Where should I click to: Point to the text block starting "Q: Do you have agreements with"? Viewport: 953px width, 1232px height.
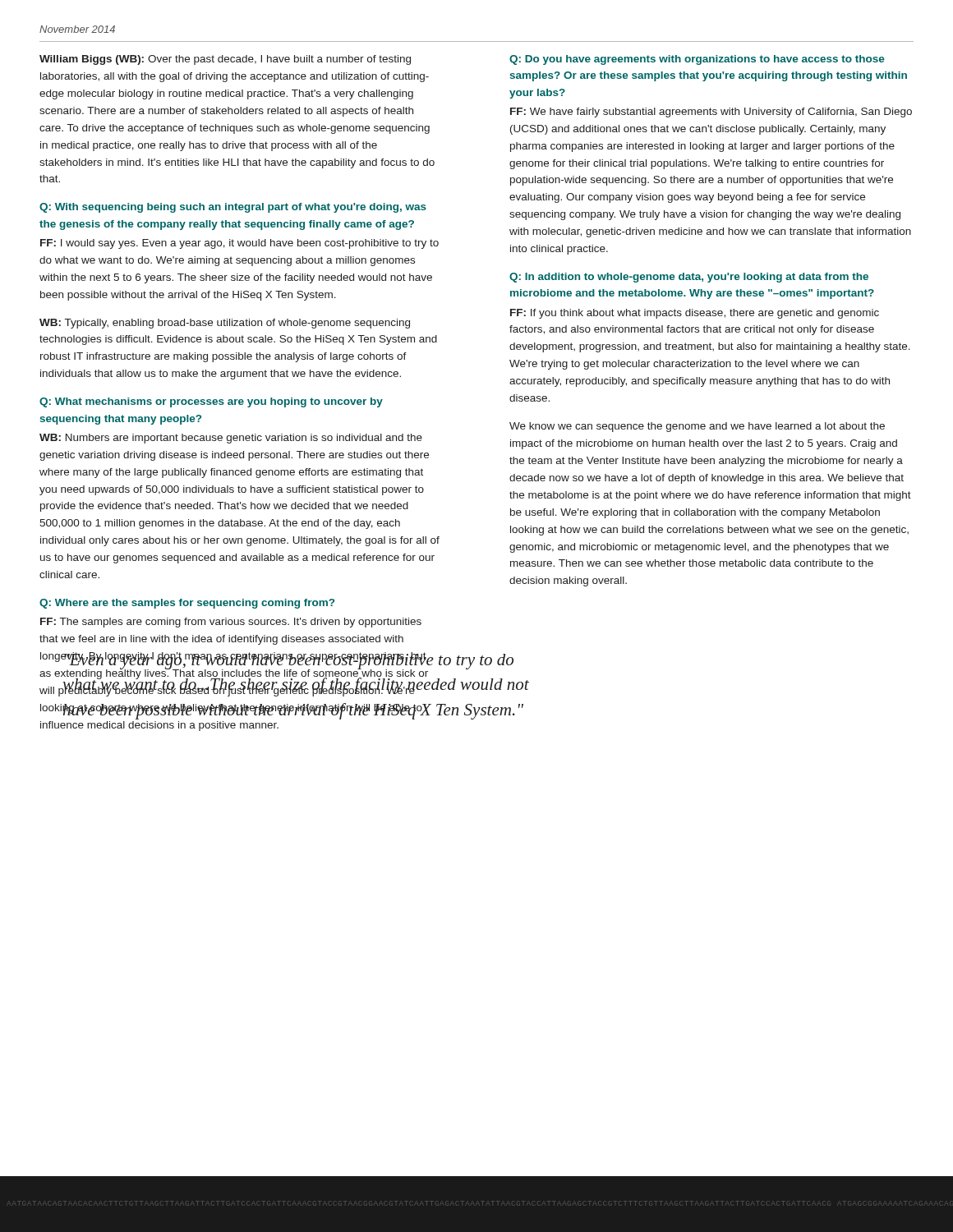[x=709, y=75]
